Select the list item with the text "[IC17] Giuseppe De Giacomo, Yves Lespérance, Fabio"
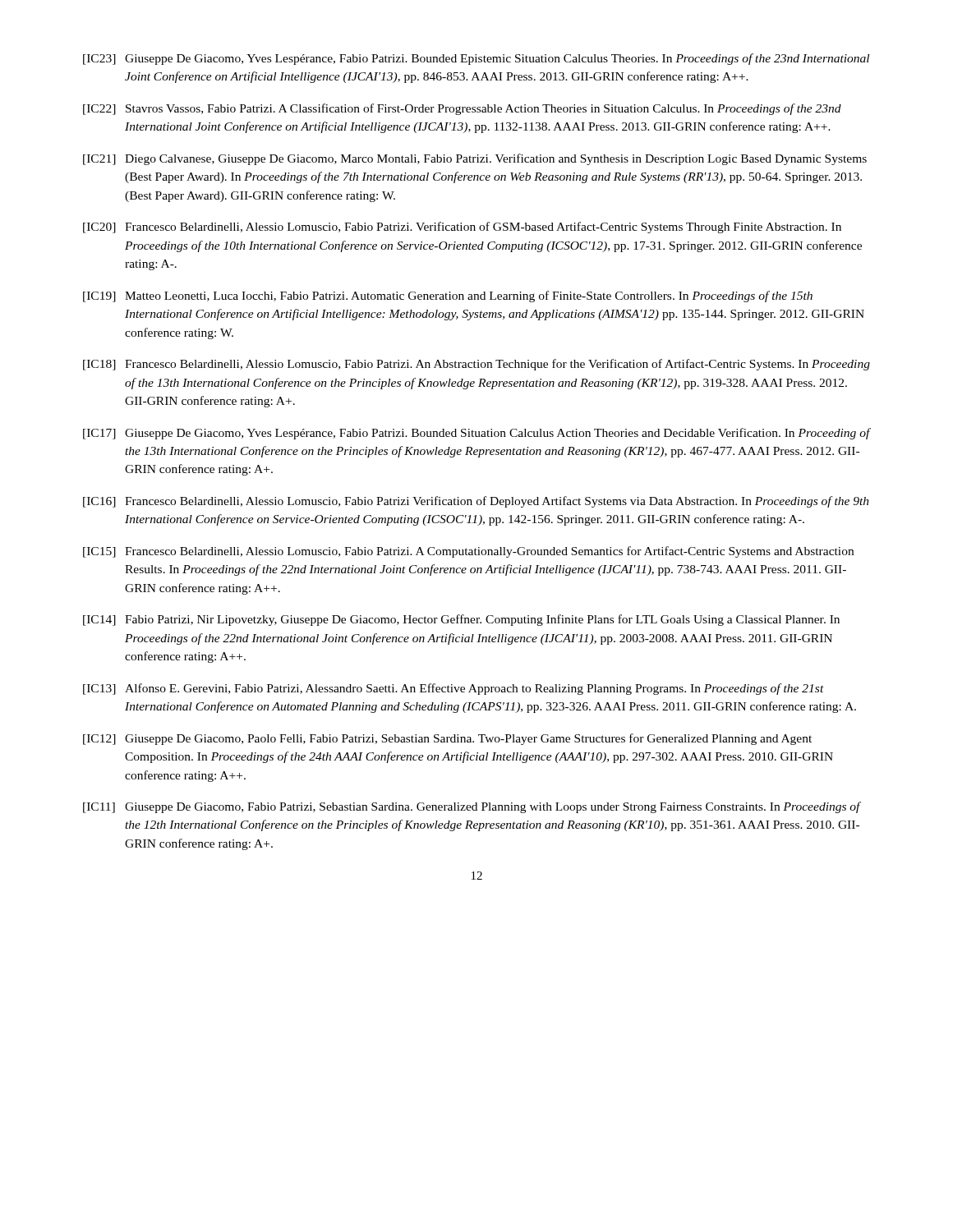The width and height of the screenshot is (953, 1232). [476, 451]
